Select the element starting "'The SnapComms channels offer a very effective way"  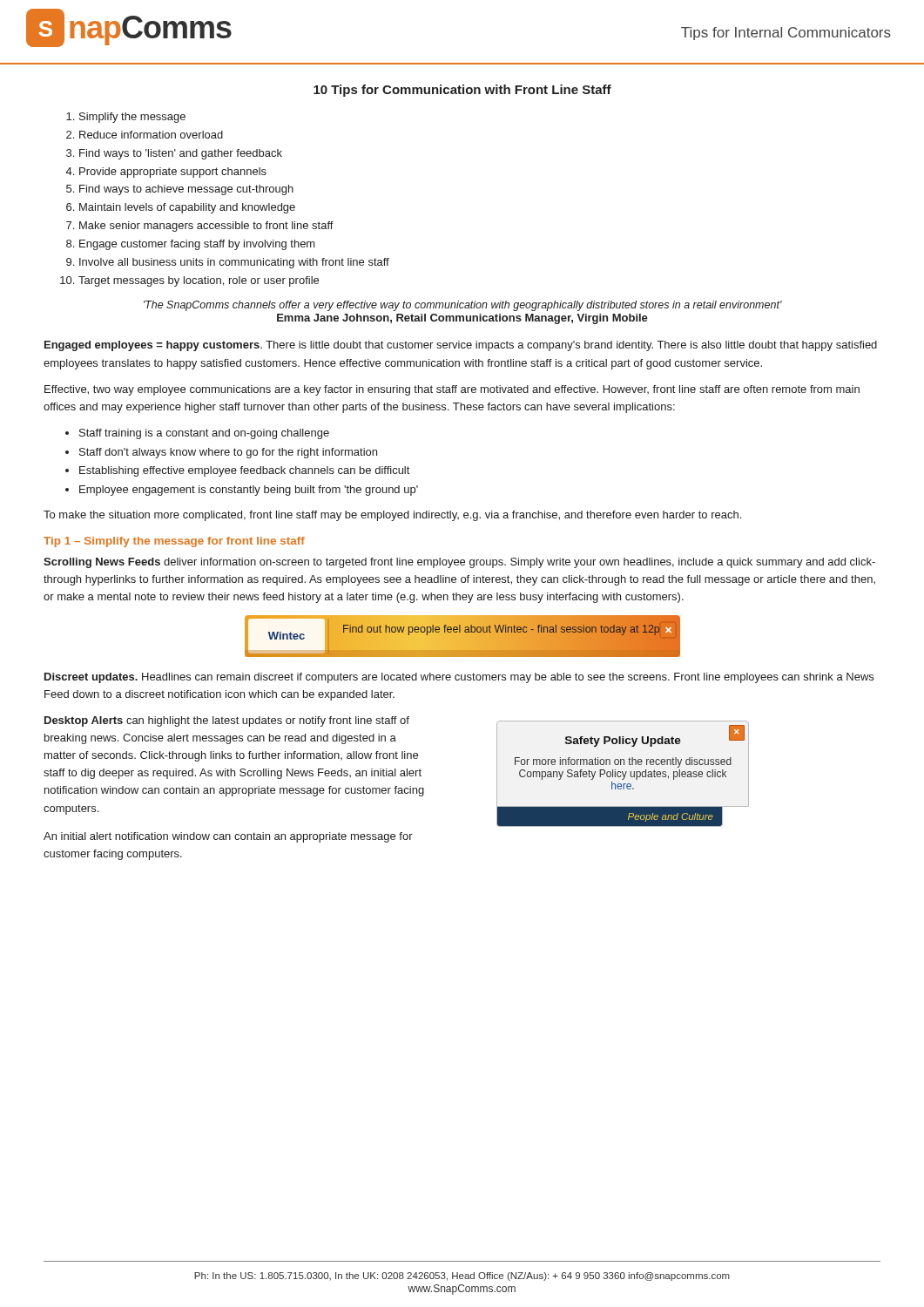pyautogui.click(x=462, y=312)
